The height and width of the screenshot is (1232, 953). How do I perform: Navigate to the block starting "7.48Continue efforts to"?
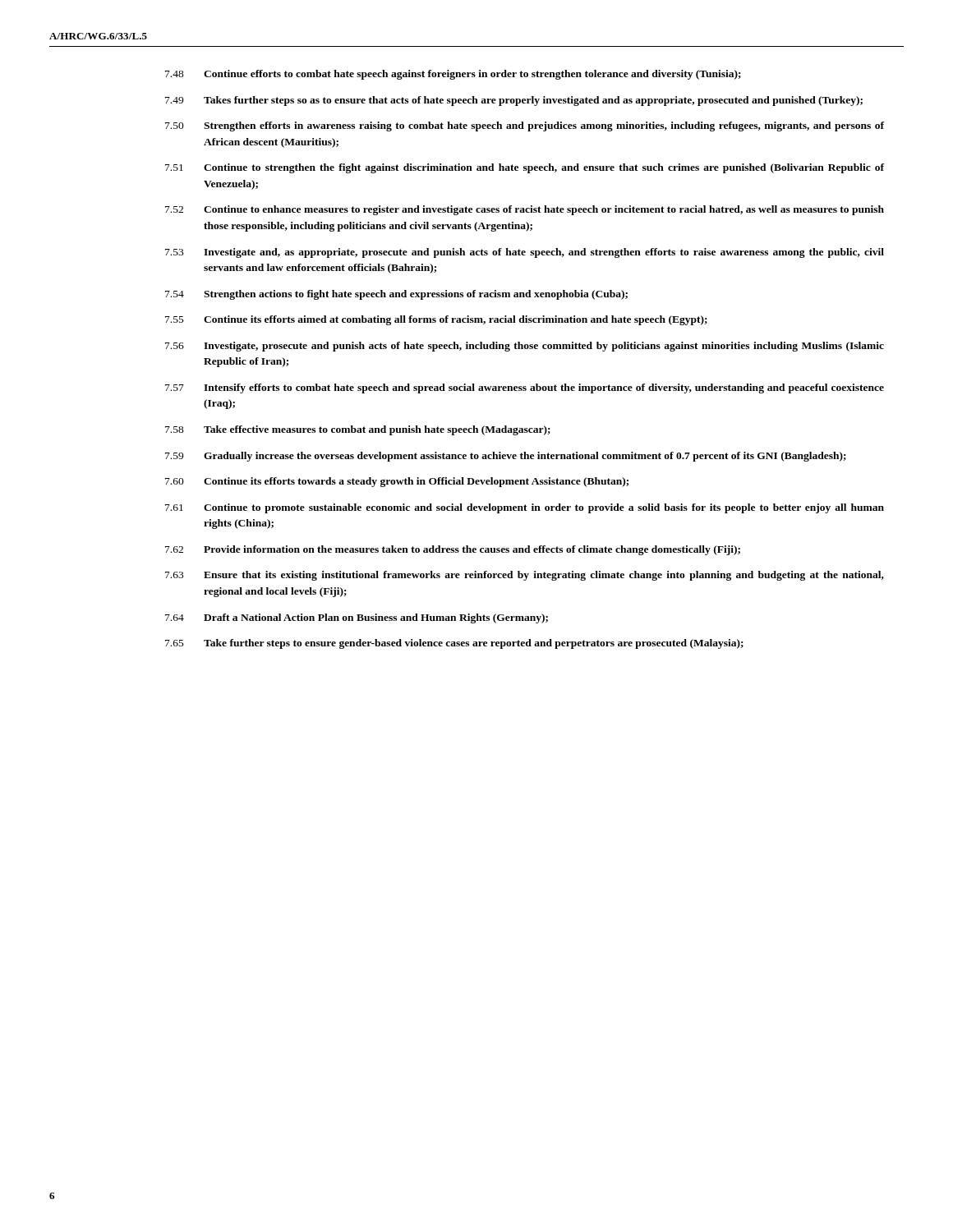[x=524, y=74]
